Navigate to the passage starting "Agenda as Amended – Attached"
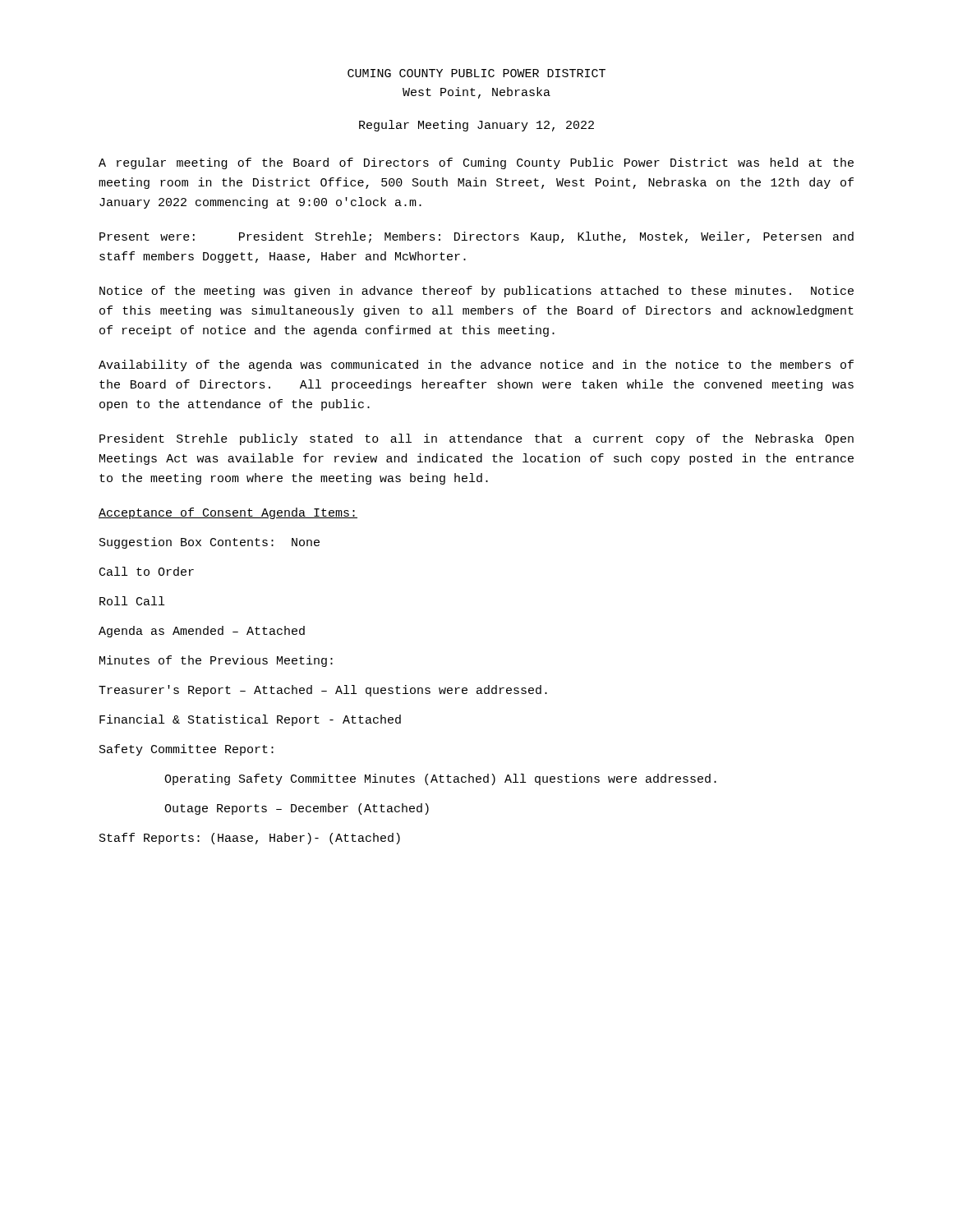 coord(202,632)
